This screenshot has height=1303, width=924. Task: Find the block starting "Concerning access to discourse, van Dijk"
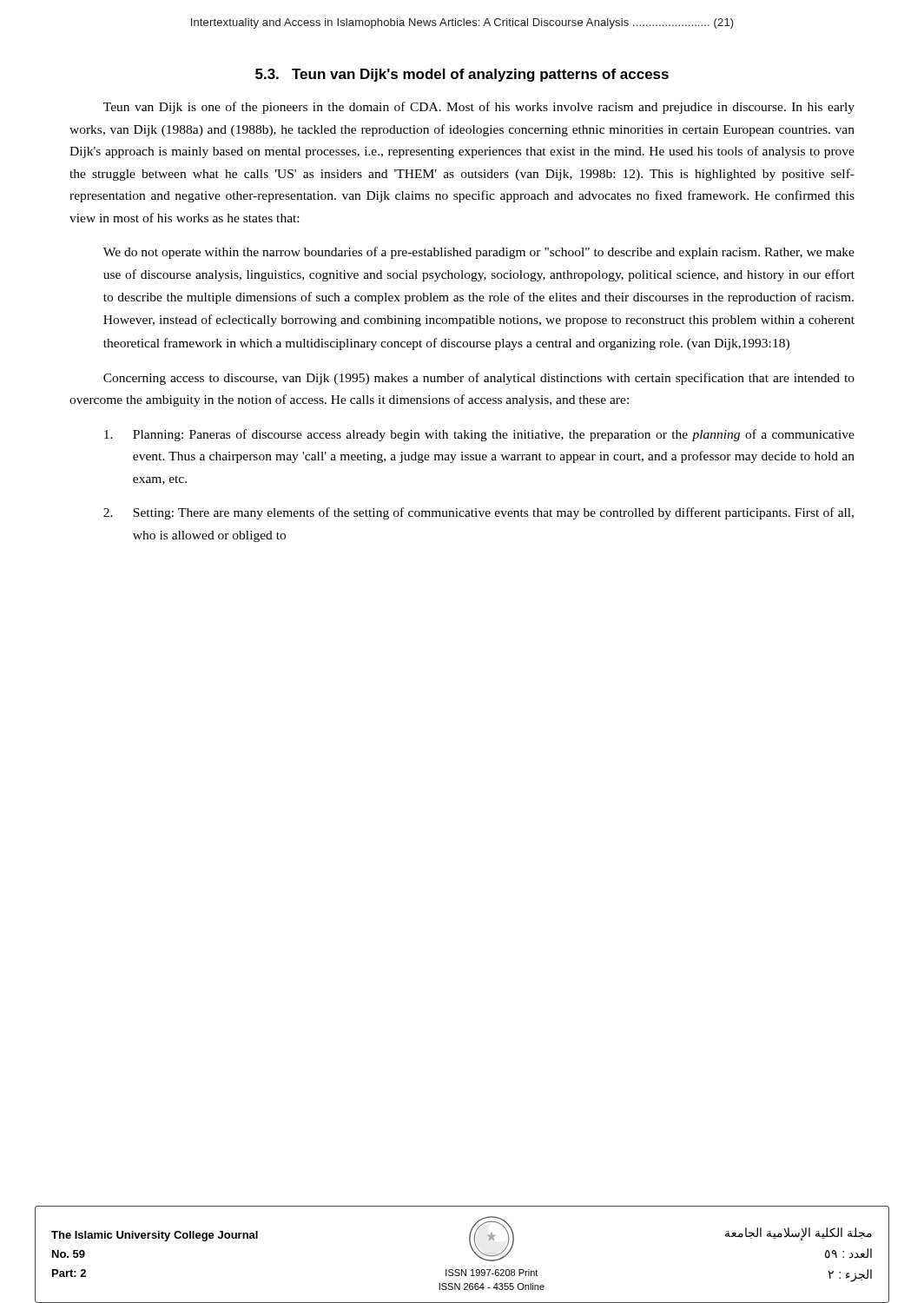pos(462,388)
